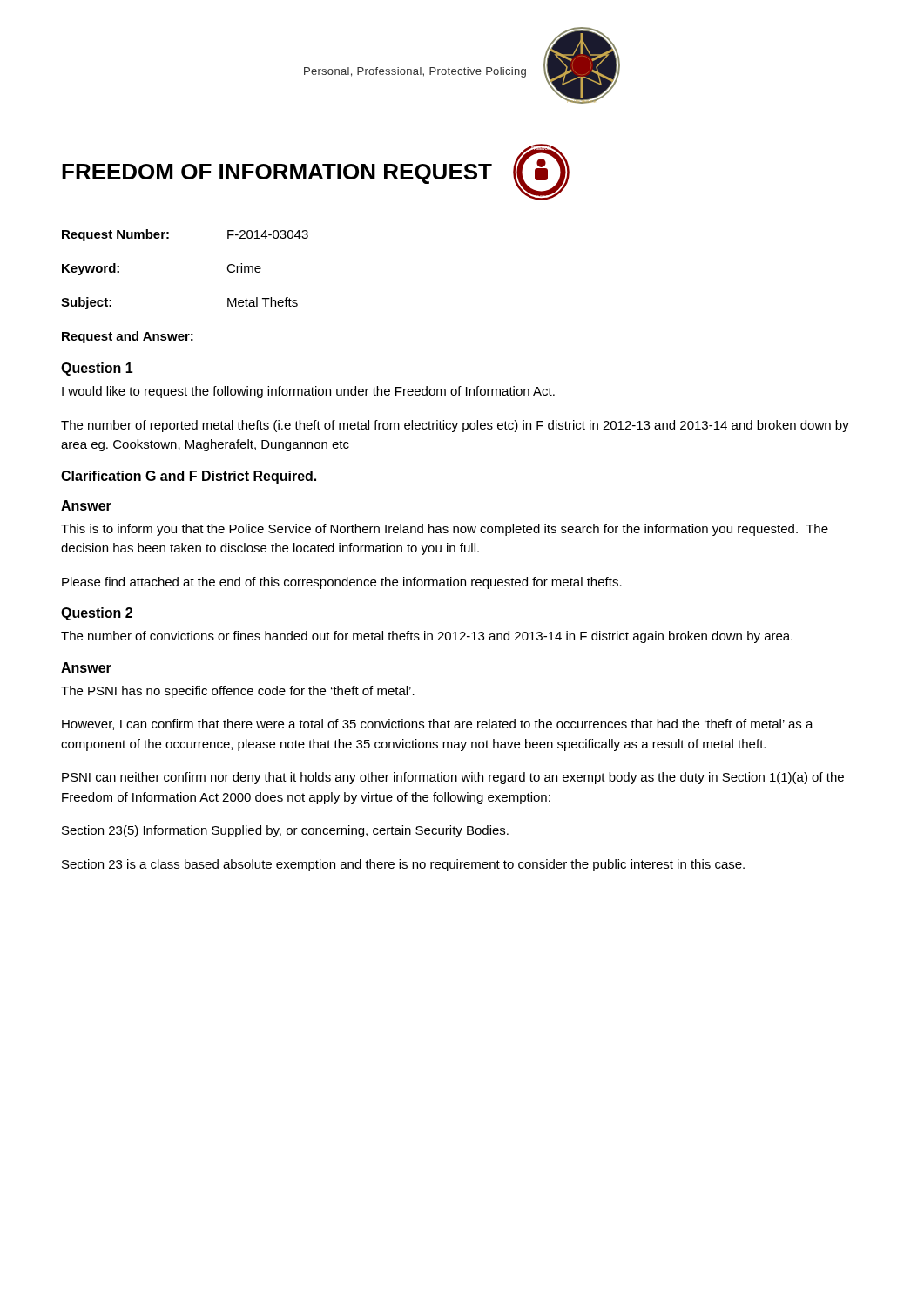
Task: Click where it says "Request and Answer:"
Action: (128, 336)
